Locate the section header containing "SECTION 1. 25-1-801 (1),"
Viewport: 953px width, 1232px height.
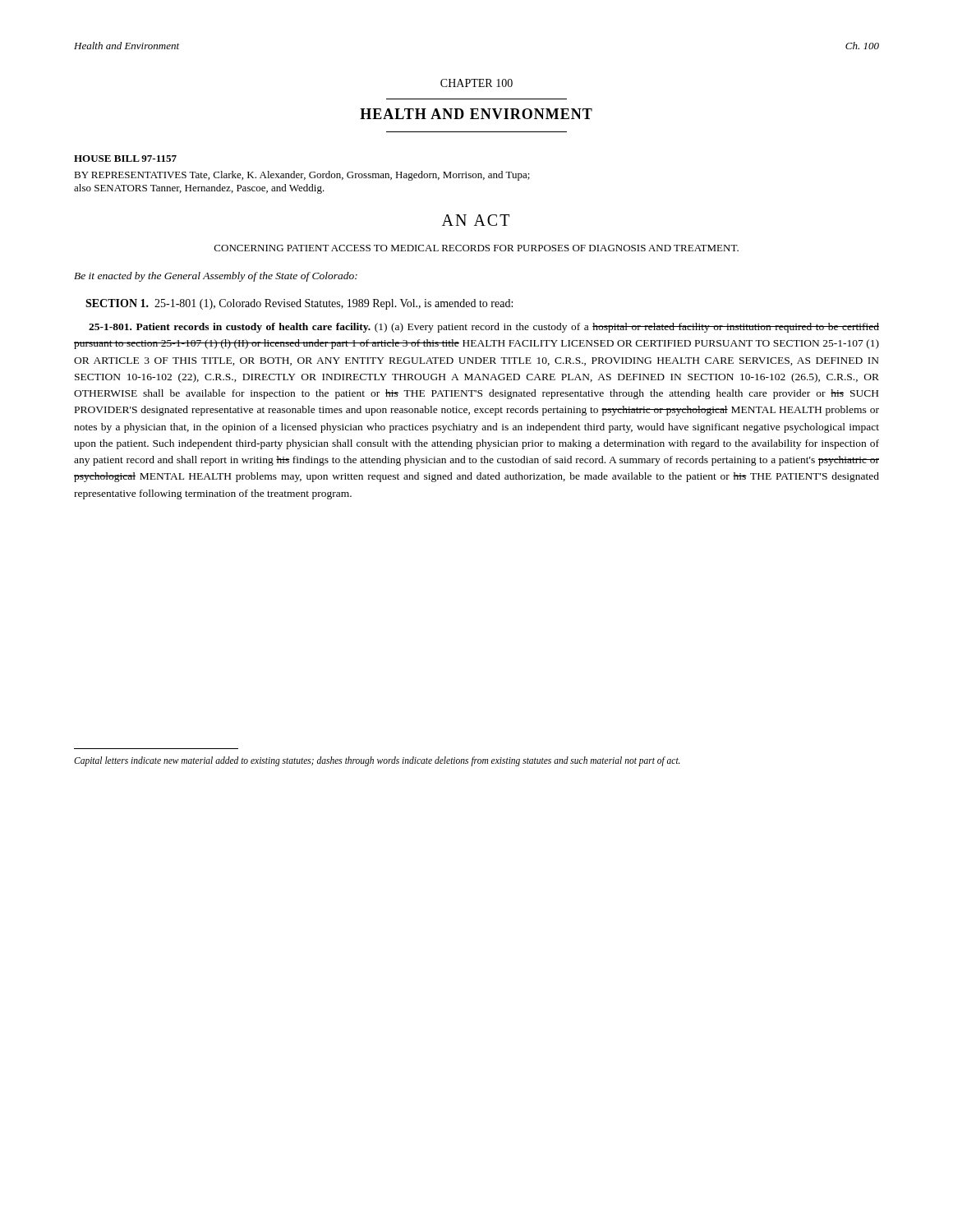click(x=294, y=303)
